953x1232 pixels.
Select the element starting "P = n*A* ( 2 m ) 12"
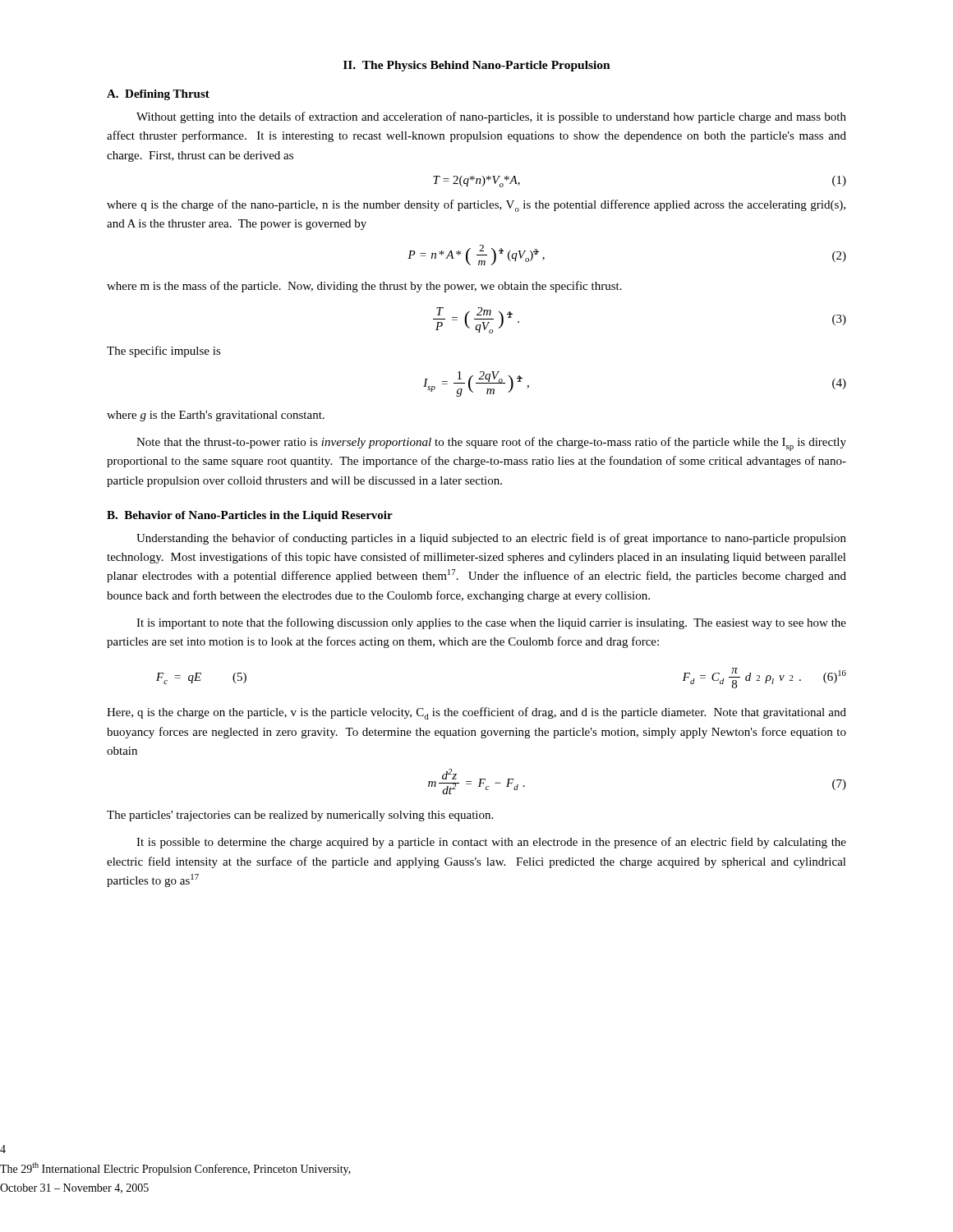coord(482,255)
